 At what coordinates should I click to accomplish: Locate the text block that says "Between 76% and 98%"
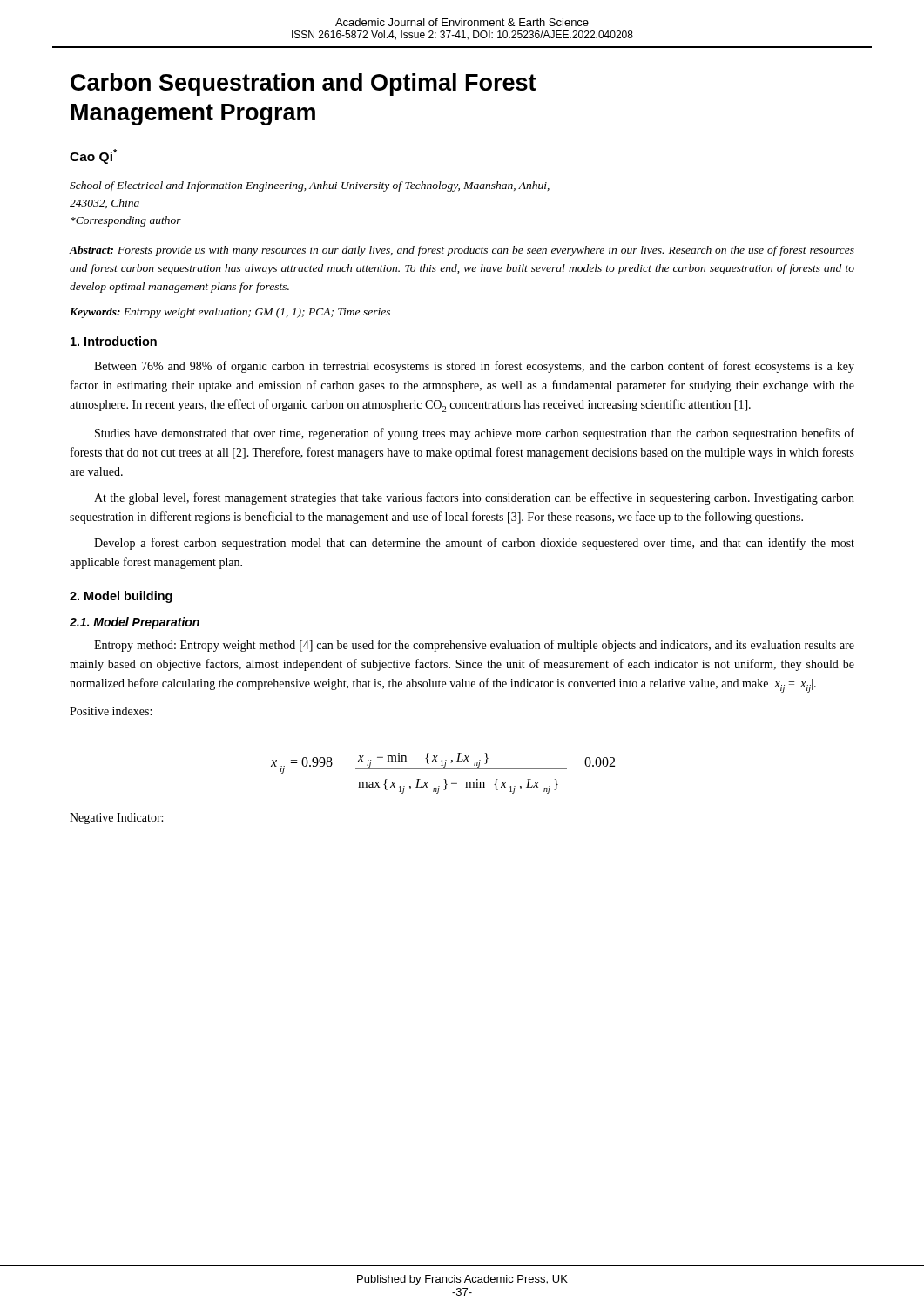(462, 387)
